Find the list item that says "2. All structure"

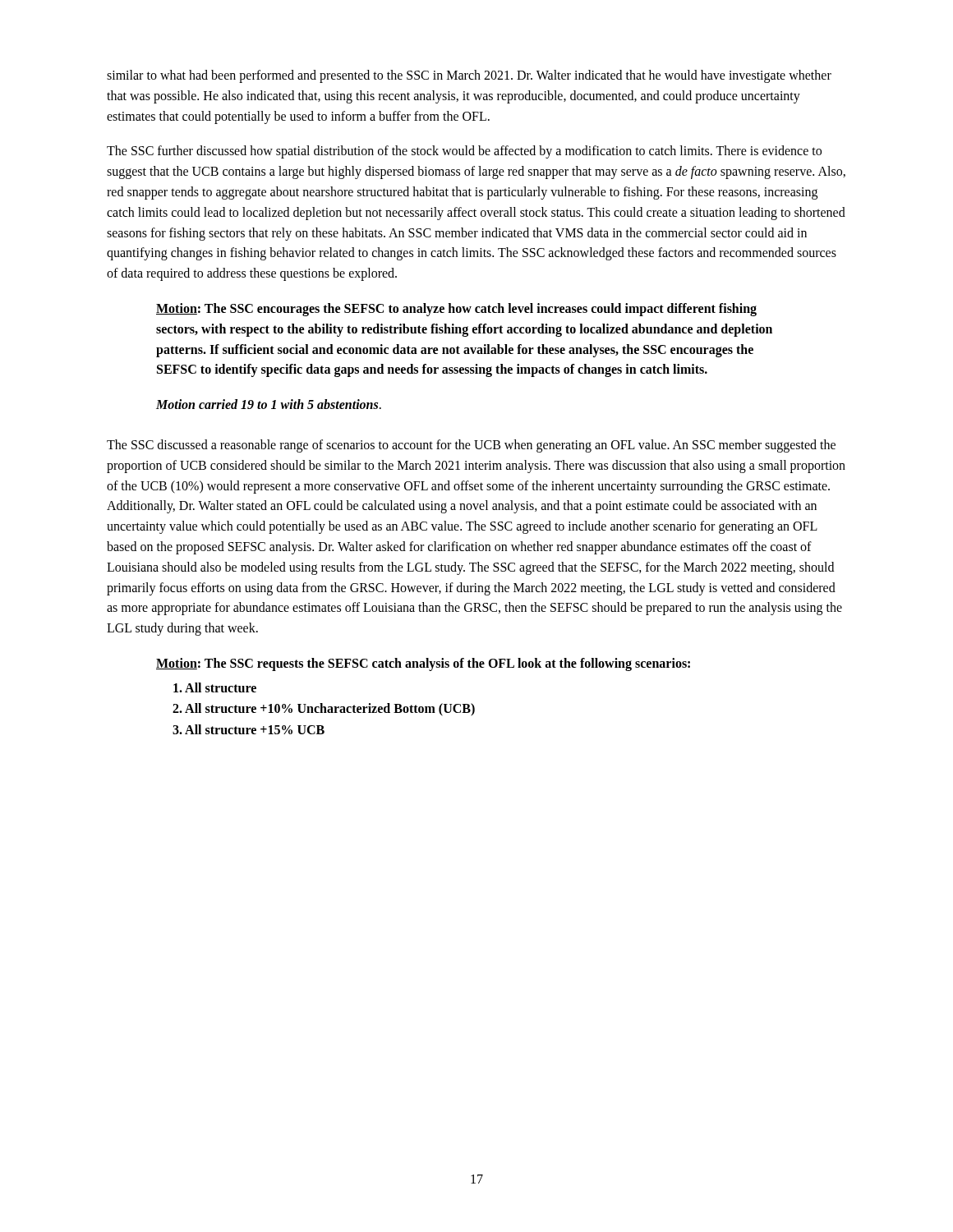click(324, 709)
